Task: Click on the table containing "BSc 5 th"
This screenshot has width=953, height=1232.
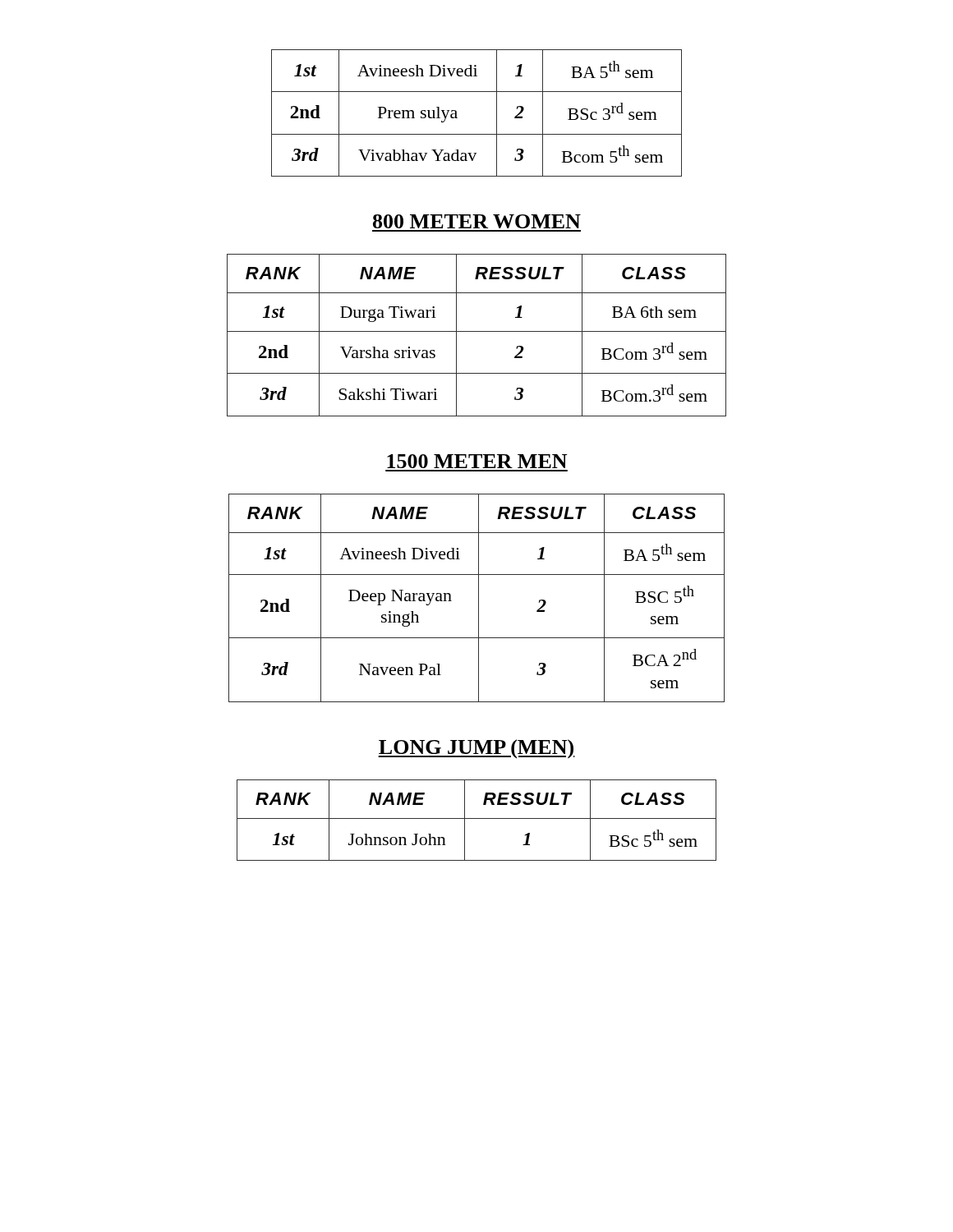Action: 476,820
